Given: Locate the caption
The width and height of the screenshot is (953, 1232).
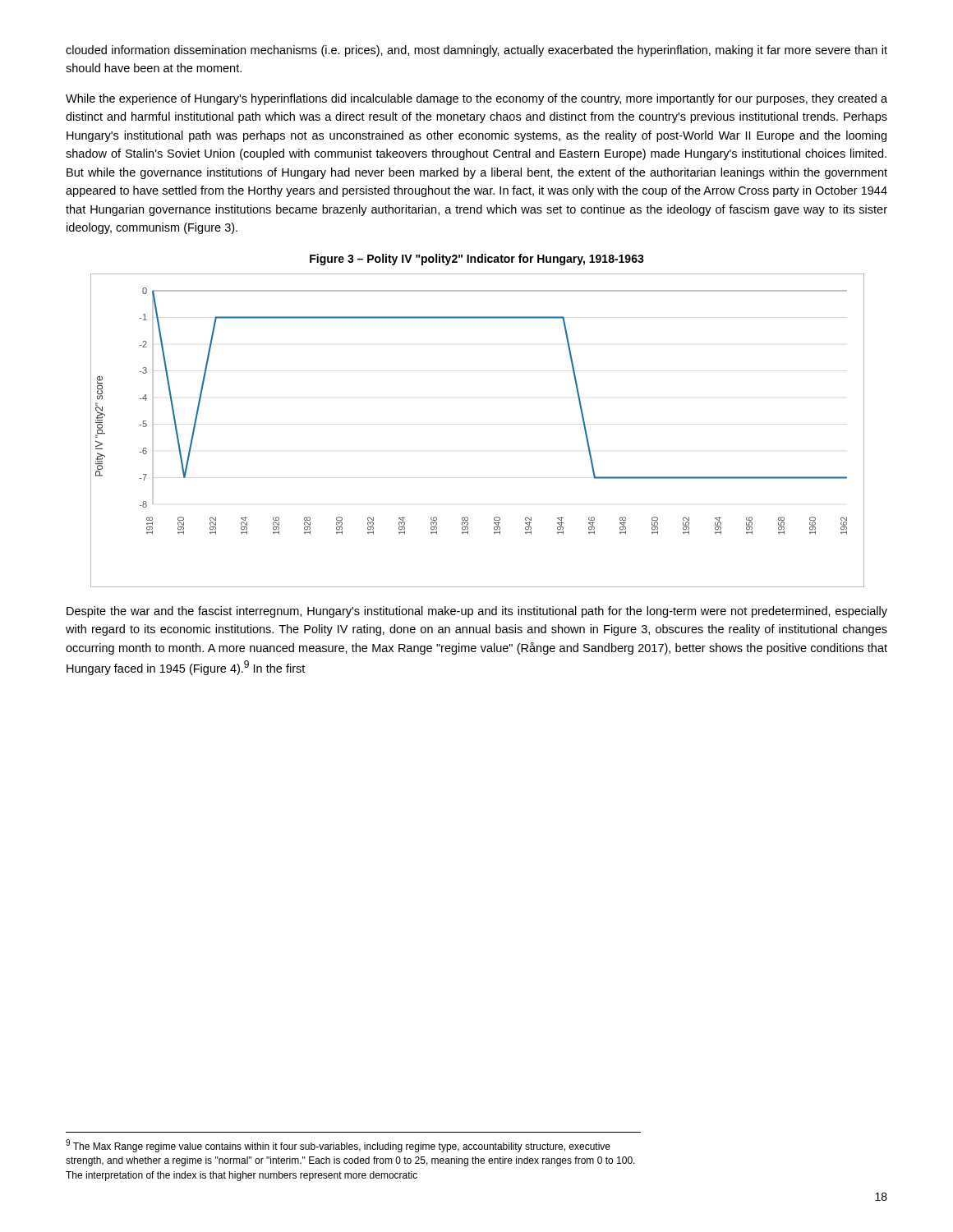Looking at the screenshot, I should tap(476, 258).
